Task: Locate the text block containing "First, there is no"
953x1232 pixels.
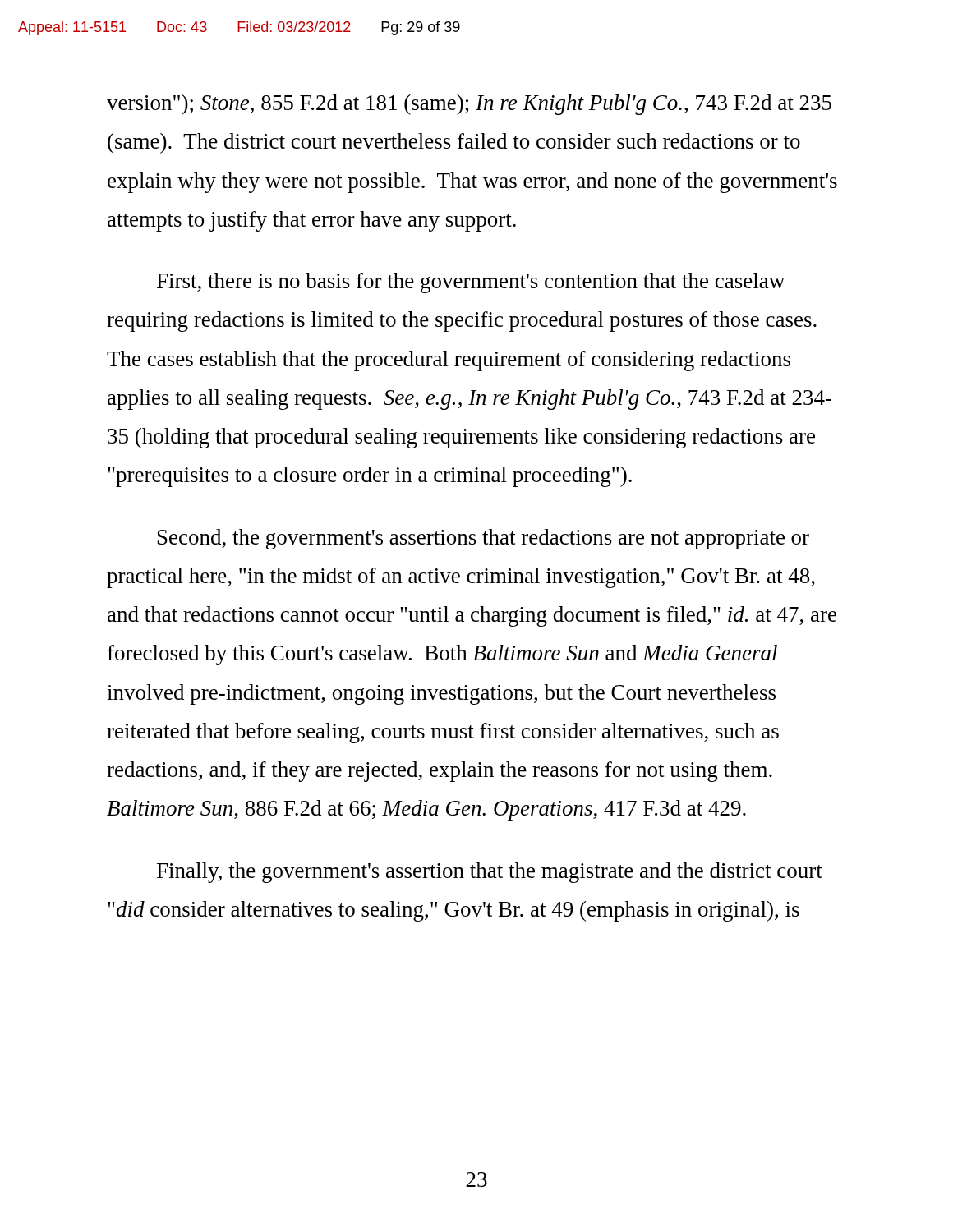Action: coord(470,281)
